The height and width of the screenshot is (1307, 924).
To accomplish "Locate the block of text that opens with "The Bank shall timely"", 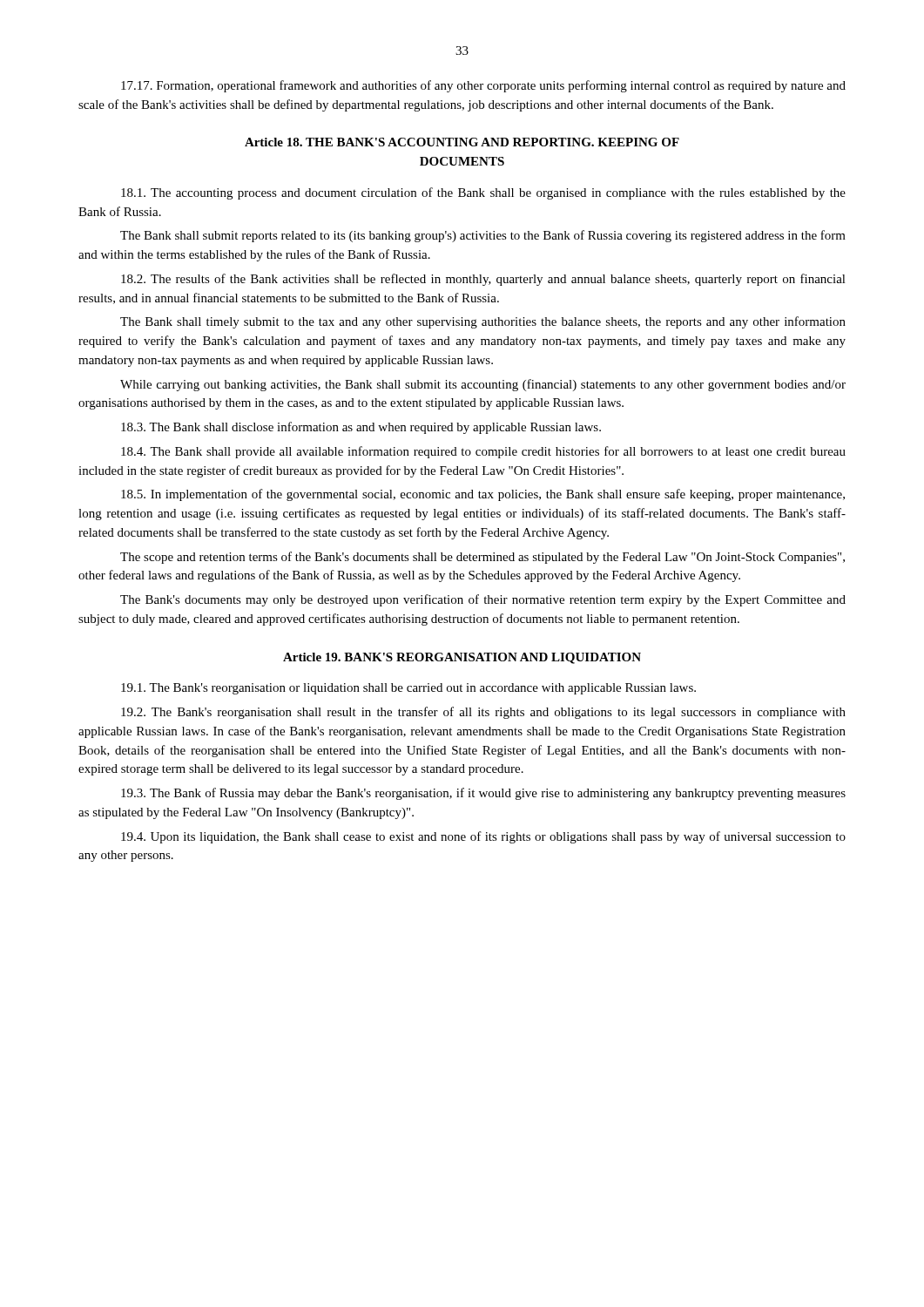I will [x=462, y=341].
